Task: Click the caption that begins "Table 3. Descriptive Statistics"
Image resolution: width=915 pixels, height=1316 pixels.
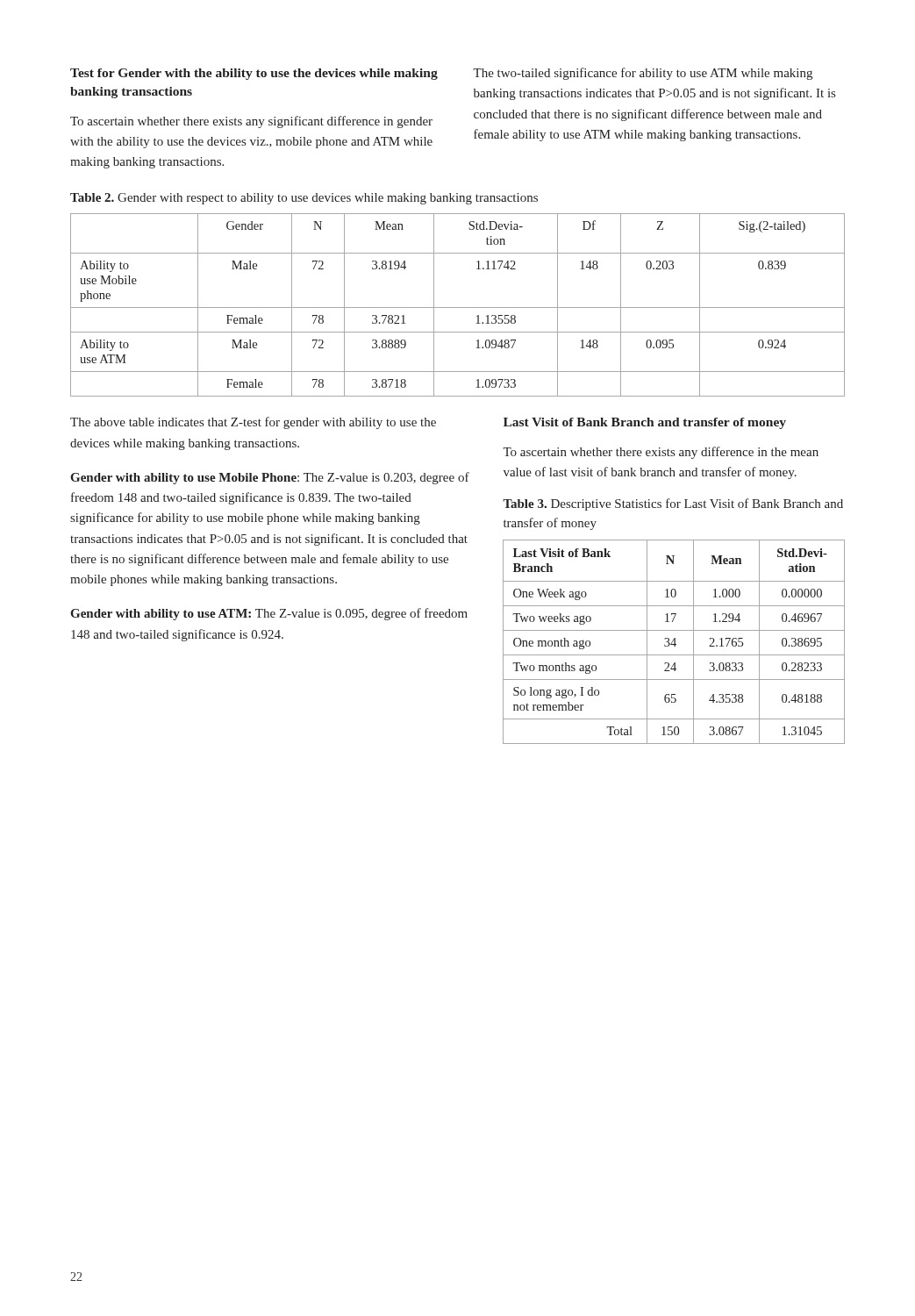Action: [x=673, y=513]
